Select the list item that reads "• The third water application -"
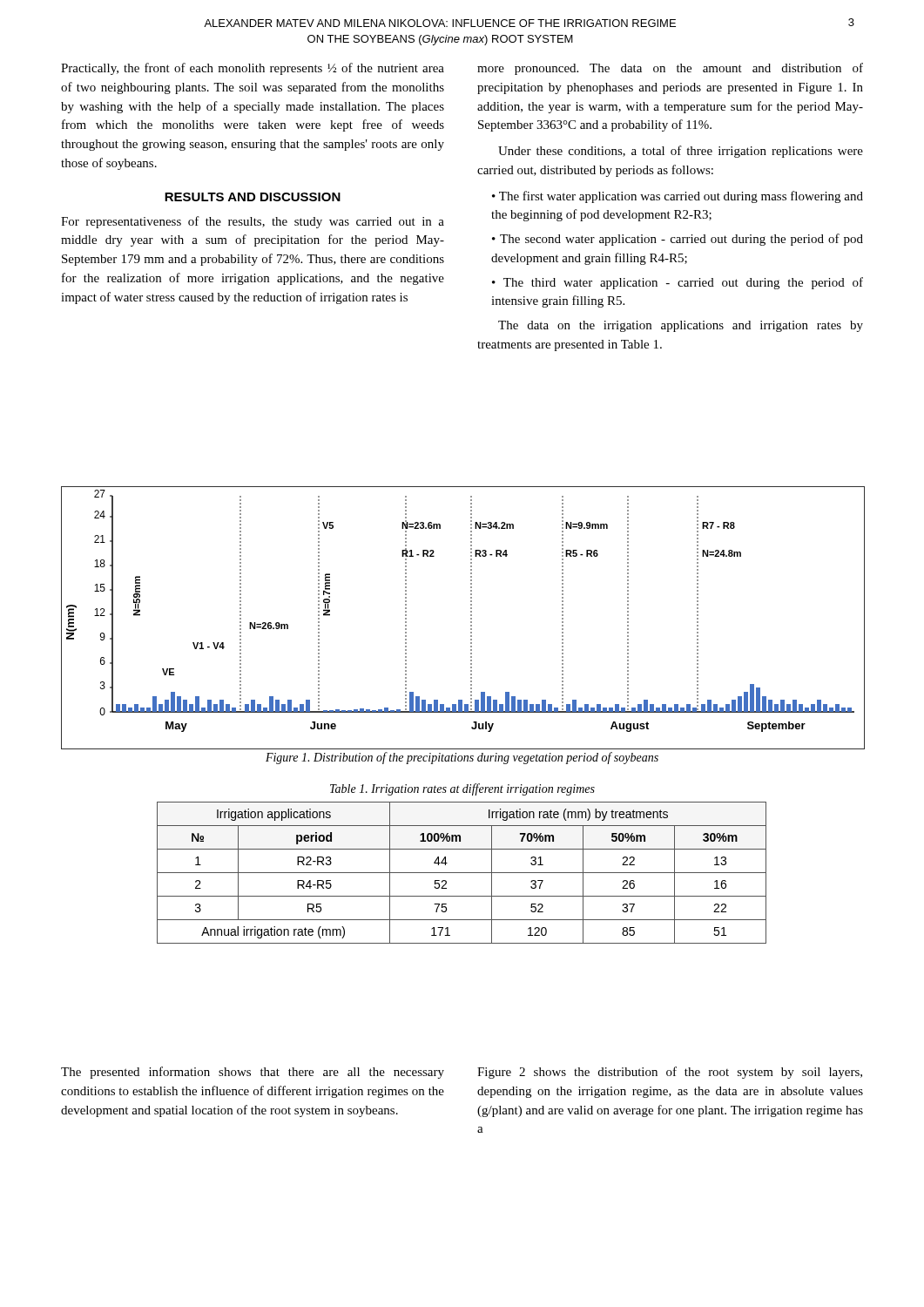The image size is (924, 1307). (677, 291)
